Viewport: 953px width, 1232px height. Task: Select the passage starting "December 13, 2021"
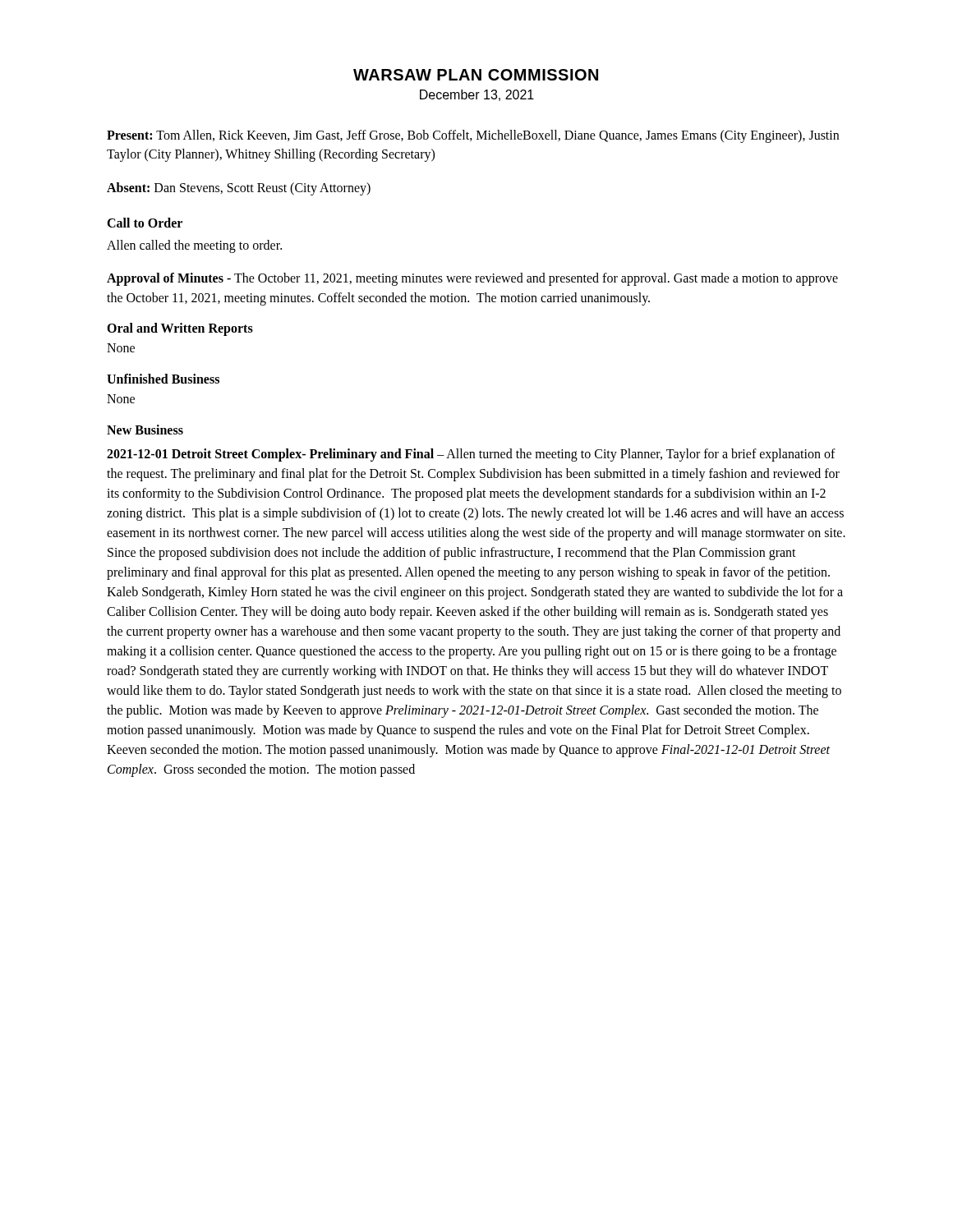(476, 95)
